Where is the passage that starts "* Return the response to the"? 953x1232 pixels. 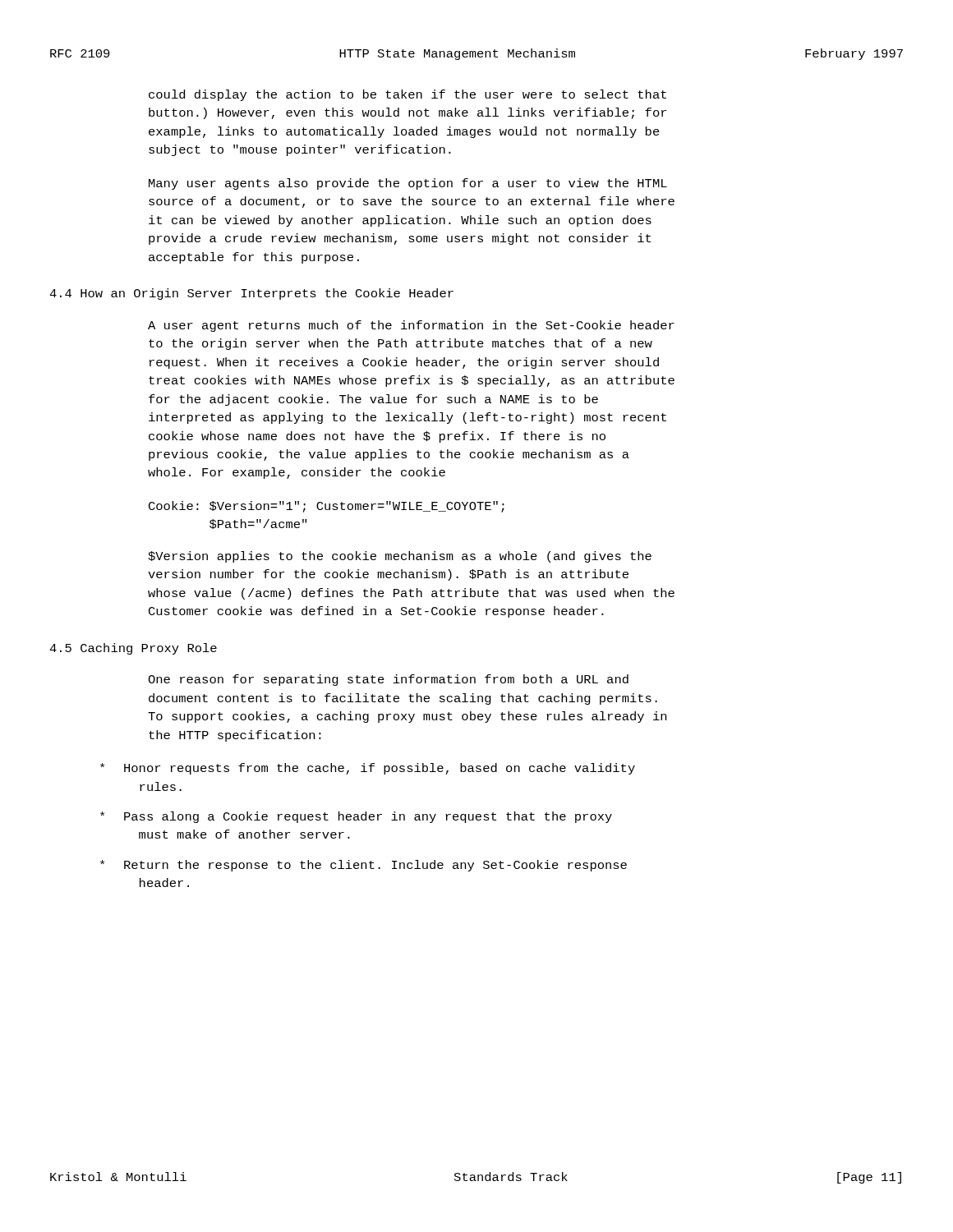pos(476,875)
